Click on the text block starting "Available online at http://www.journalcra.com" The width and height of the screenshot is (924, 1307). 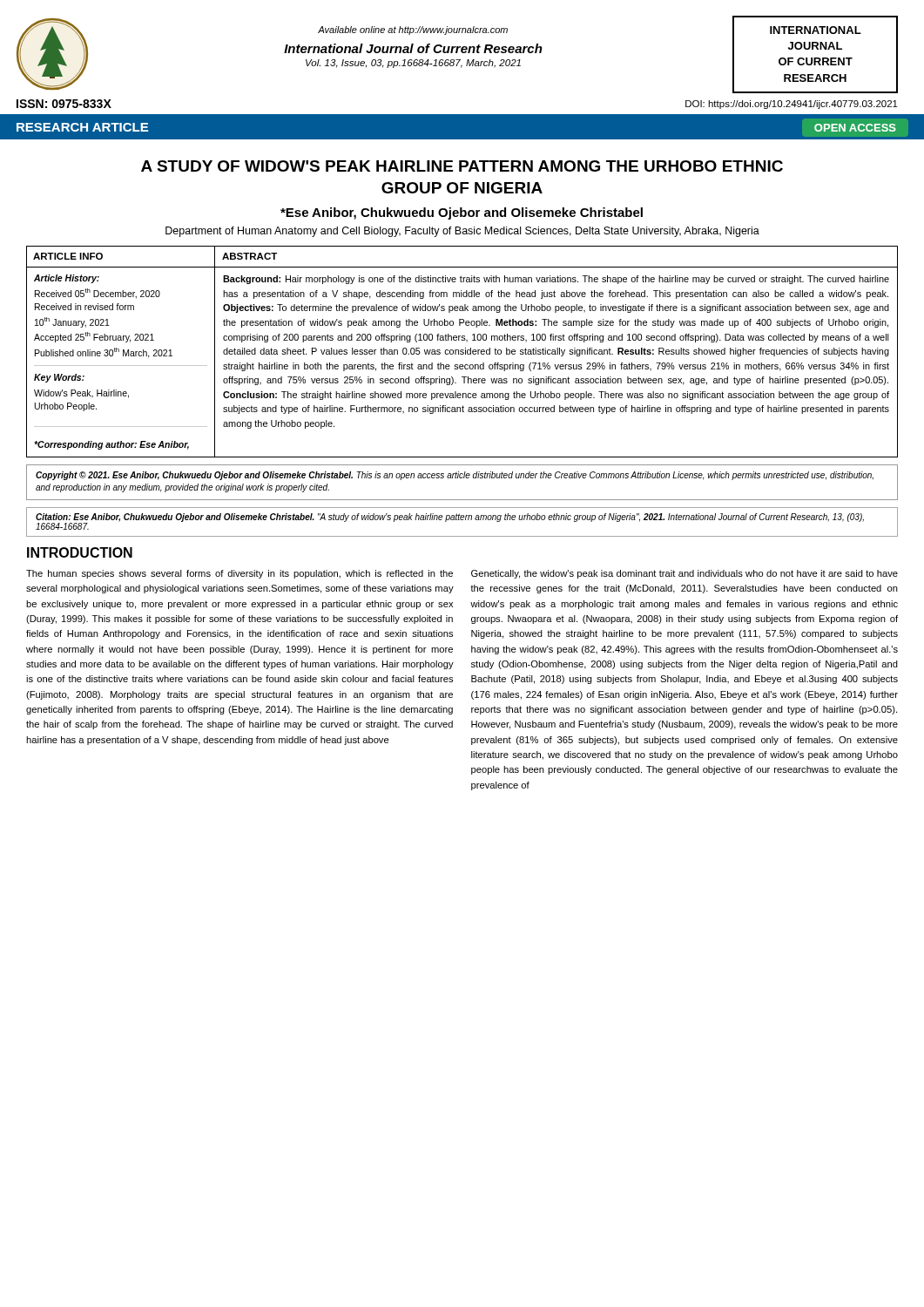tap(413, 30)
